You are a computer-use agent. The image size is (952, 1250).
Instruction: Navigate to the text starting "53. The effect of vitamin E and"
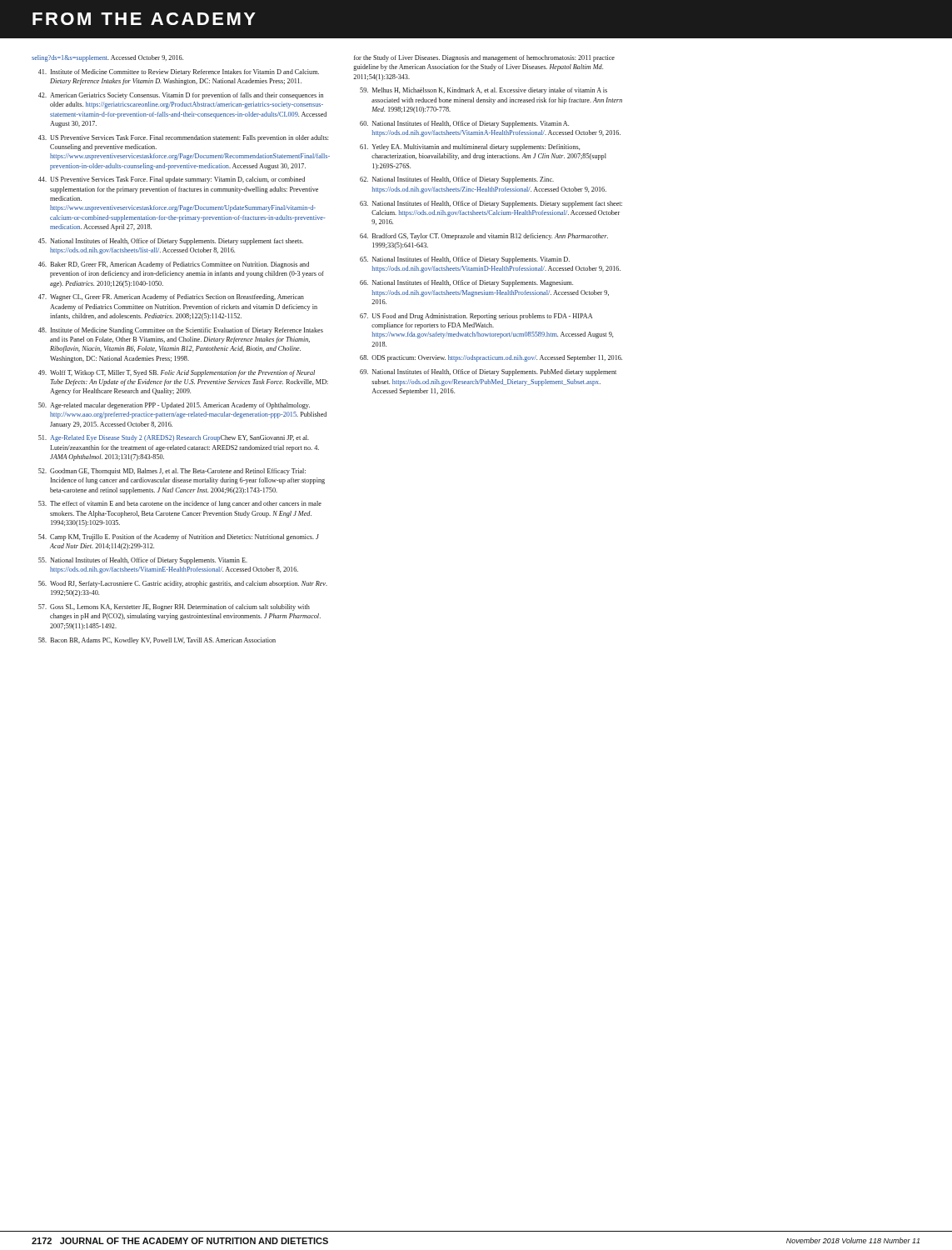click(181, 514)
